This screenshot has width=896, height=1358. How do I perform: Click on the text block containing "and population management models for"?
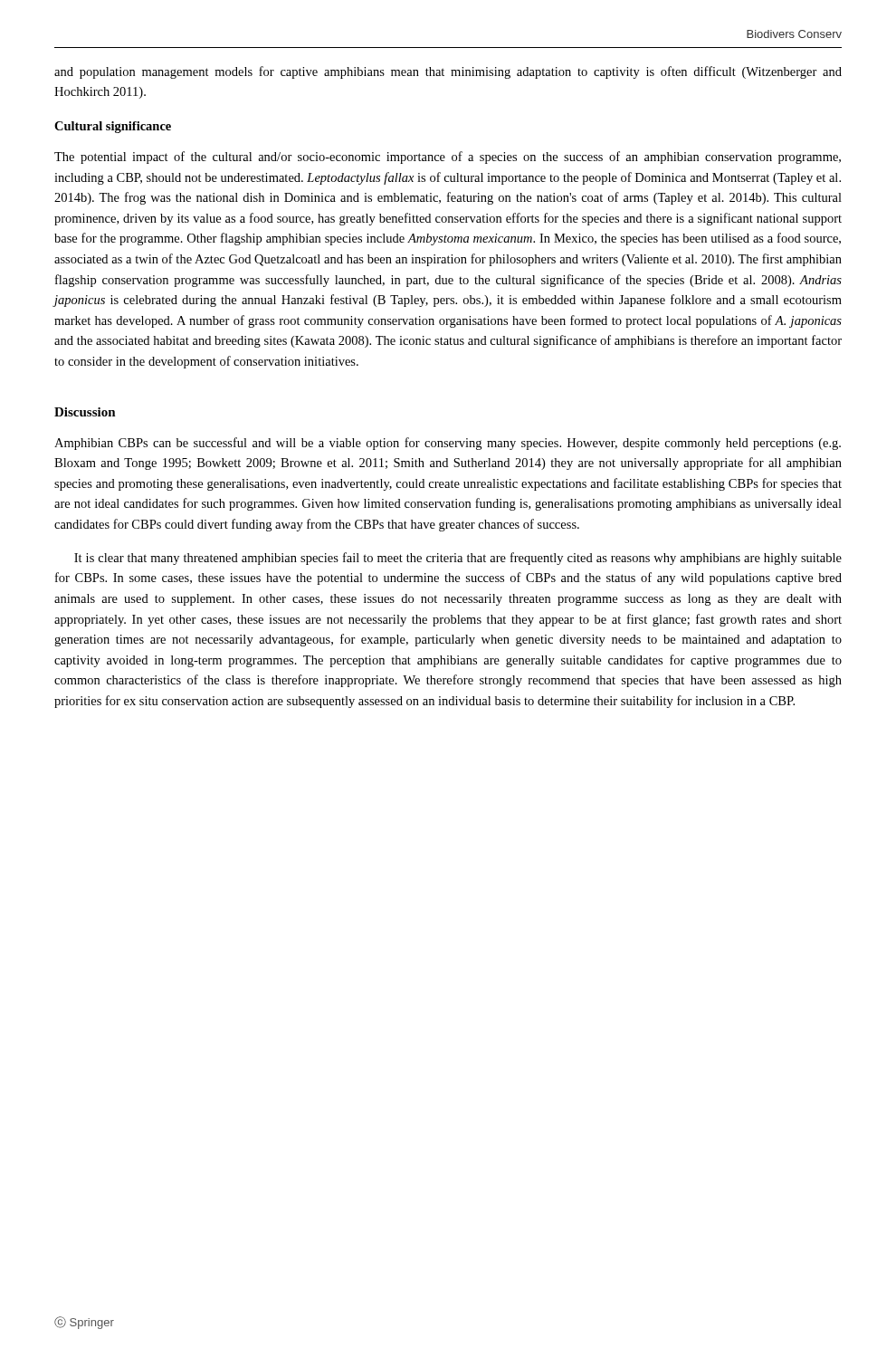(448, 82)
